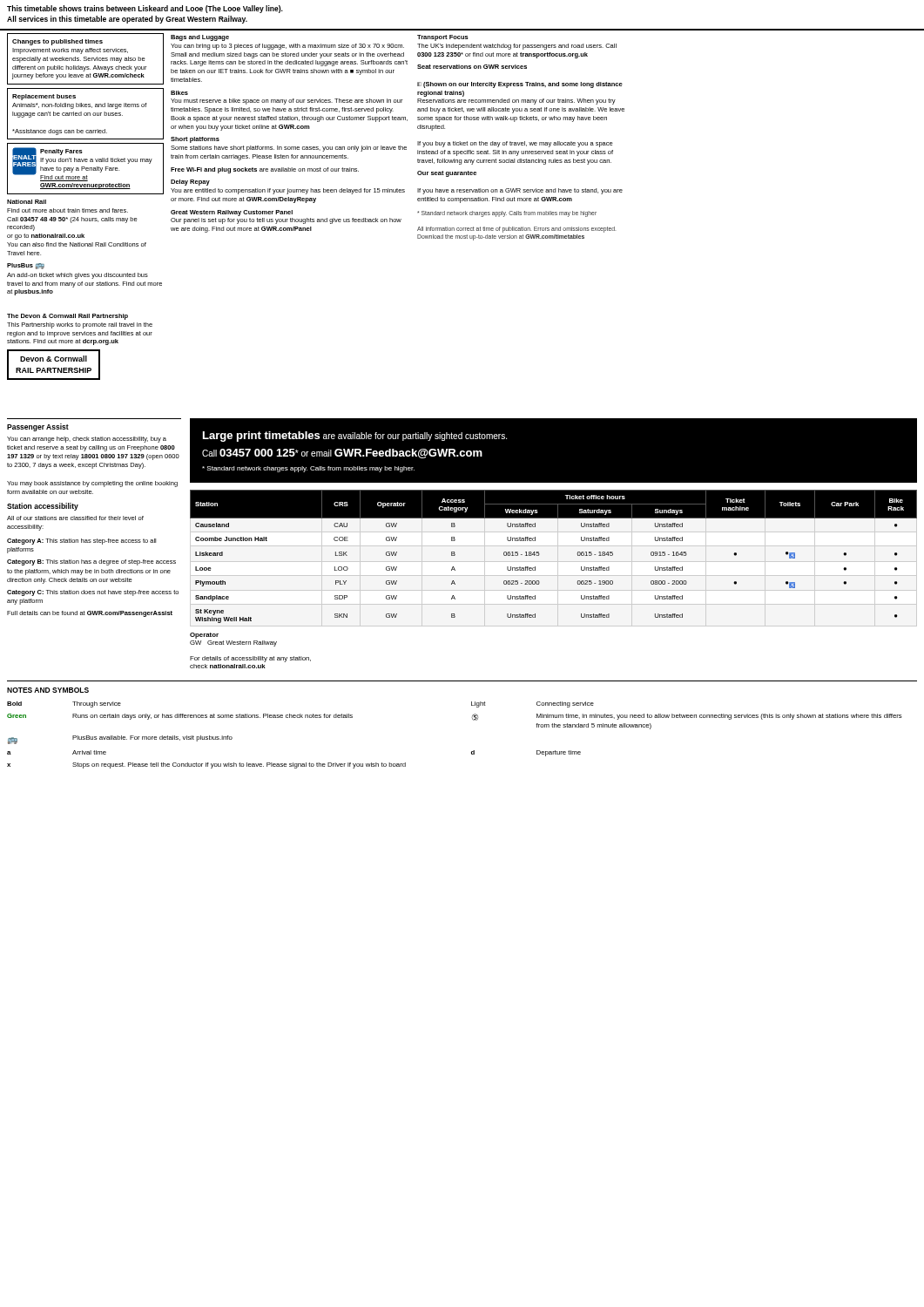Click on the region starting "Free Wi-Fi and plug sockets are available on"
Viewport: 924px width, 1307px height.
tap(265, 169)
